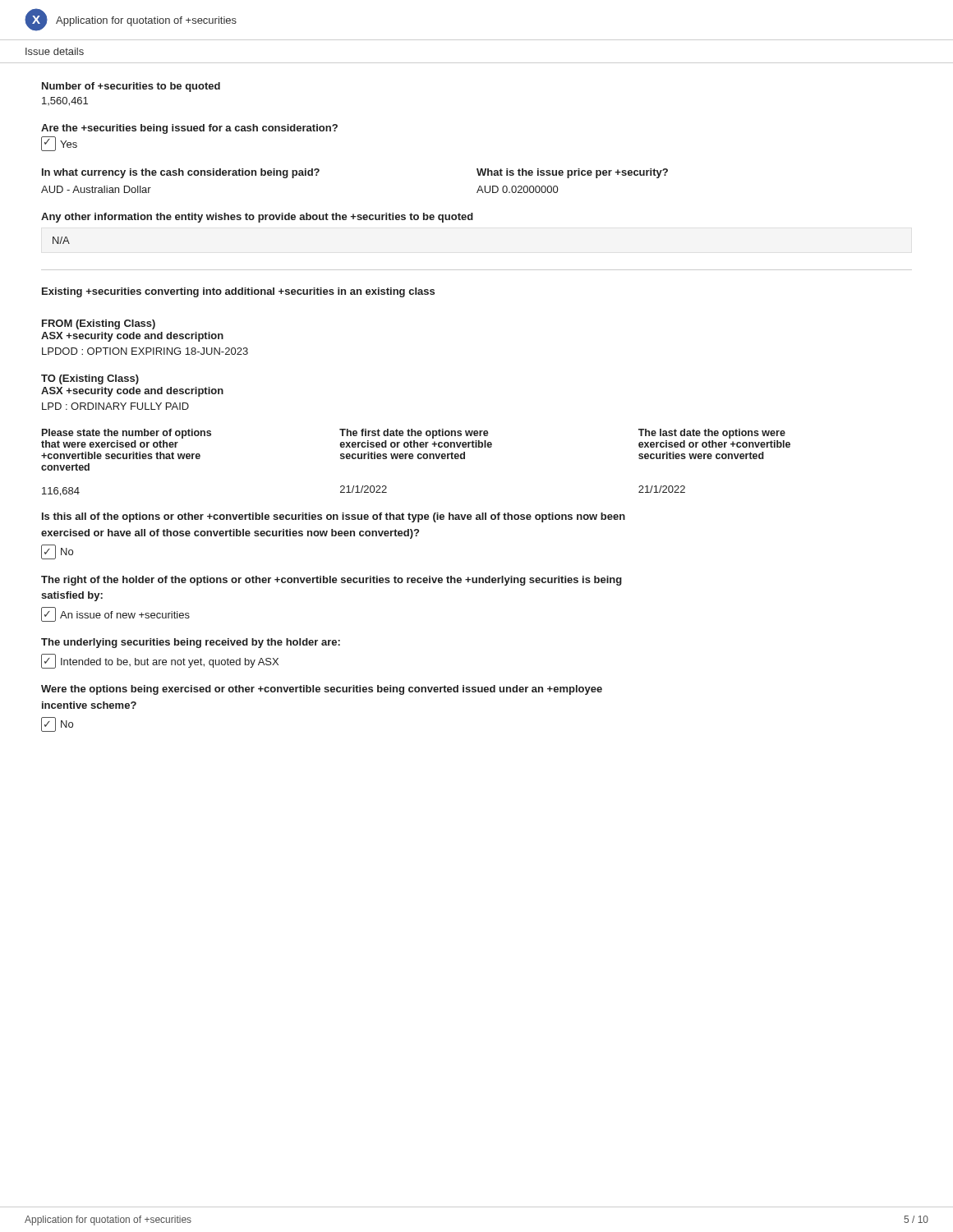Click on the element starting "Number of +securities to be"
The width and height of the screenshot is (953, 1232).
[131, 87]
